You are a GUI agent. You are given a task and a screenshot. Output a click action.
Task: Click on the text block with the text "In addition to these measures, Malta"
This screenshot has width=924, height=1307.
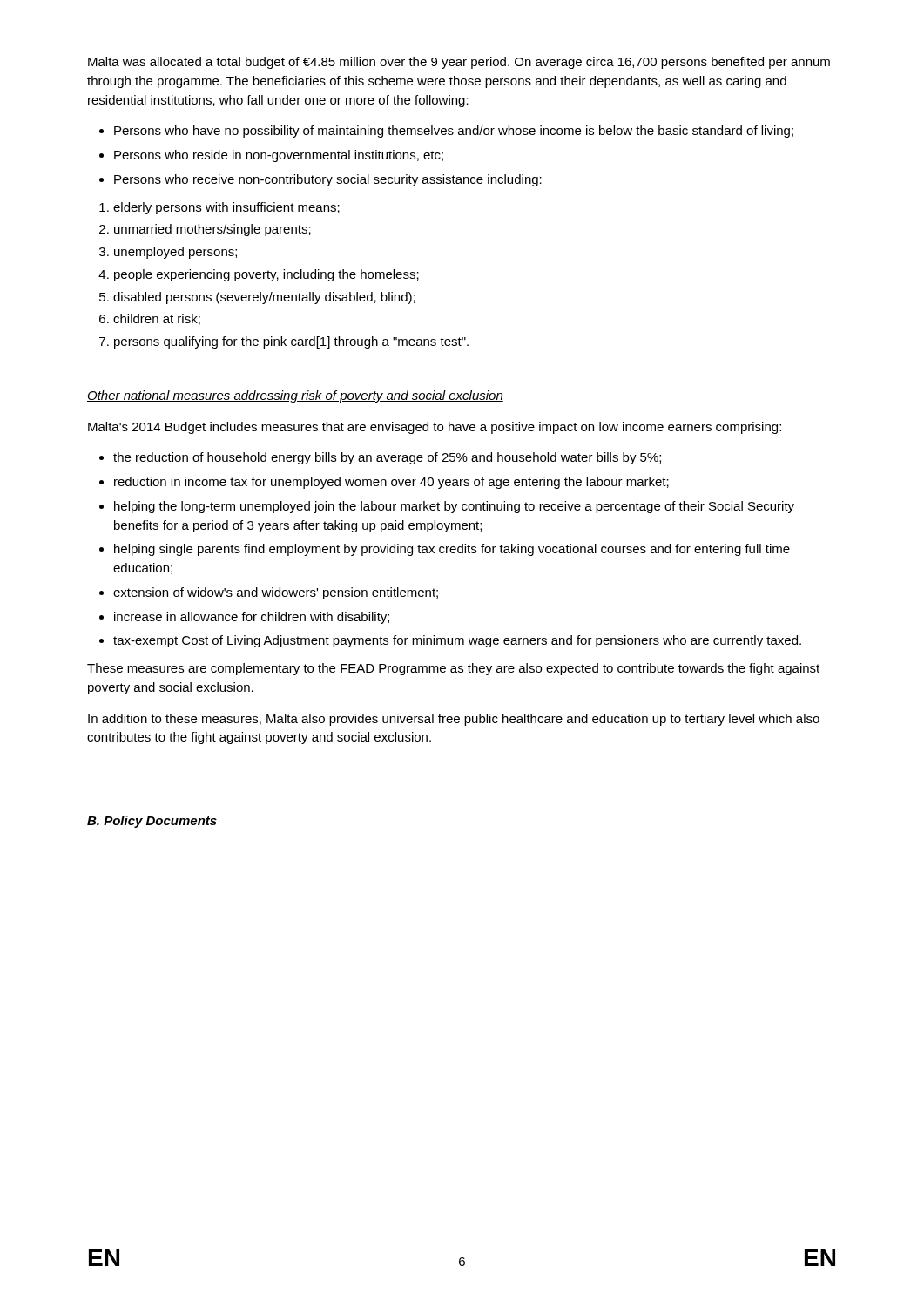(462, 728)
